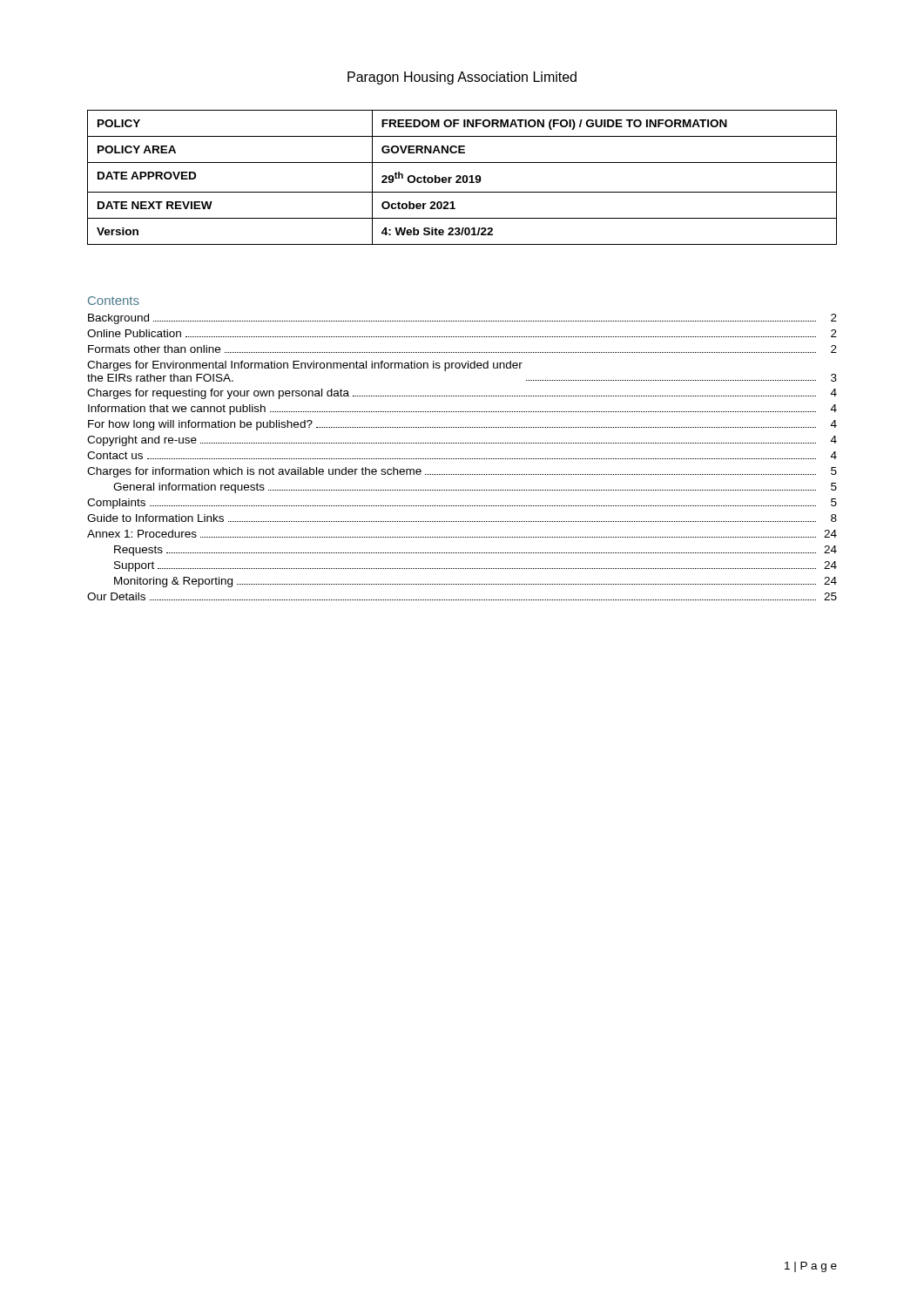The width and height of the screenshot is (924, 1307).
Task: Find the list item that says "Formats other than online 2"
Action: point(462,349)
